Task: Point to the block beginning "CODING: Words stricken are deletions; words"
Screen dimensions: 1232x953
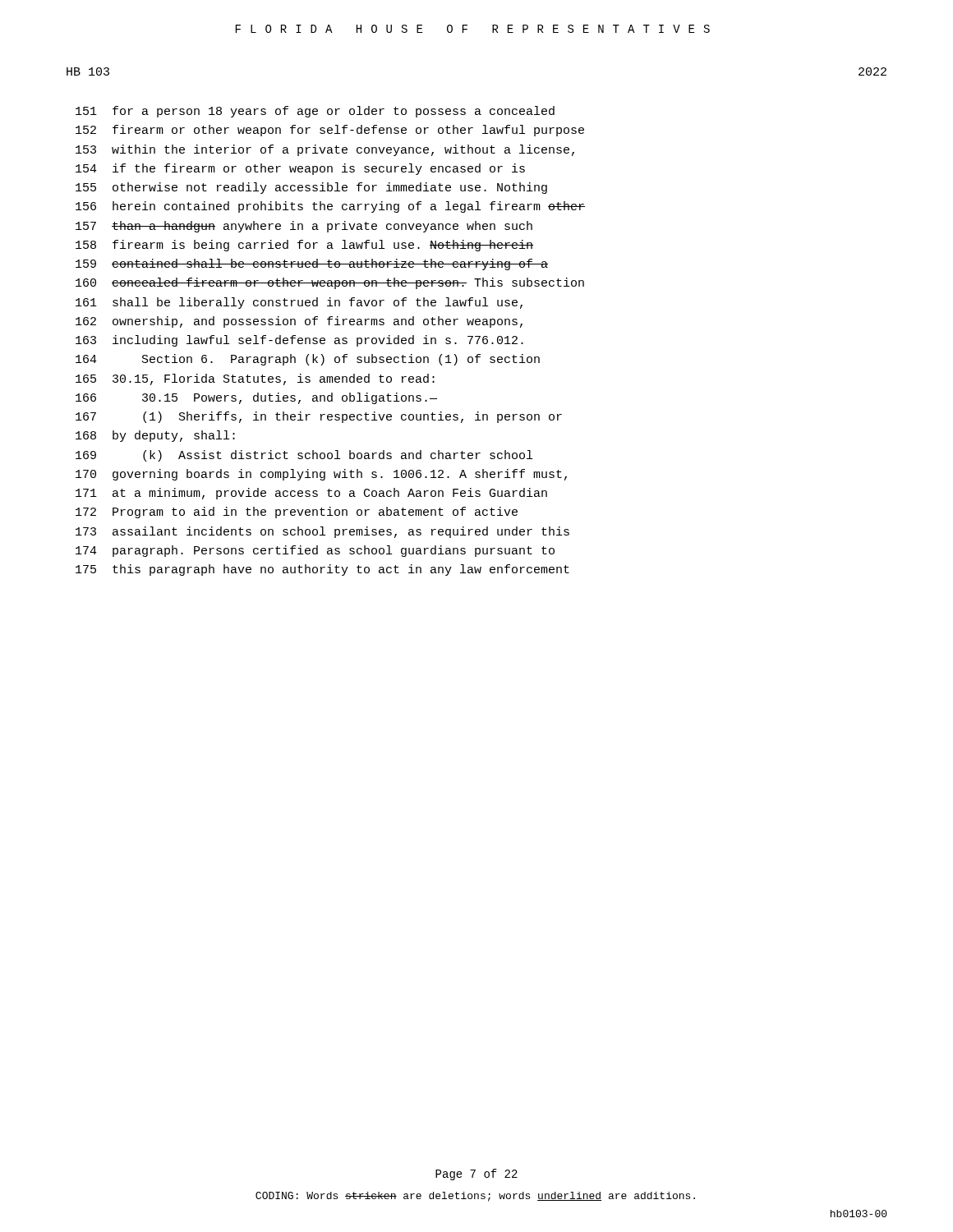Action: pos(476,1196)
